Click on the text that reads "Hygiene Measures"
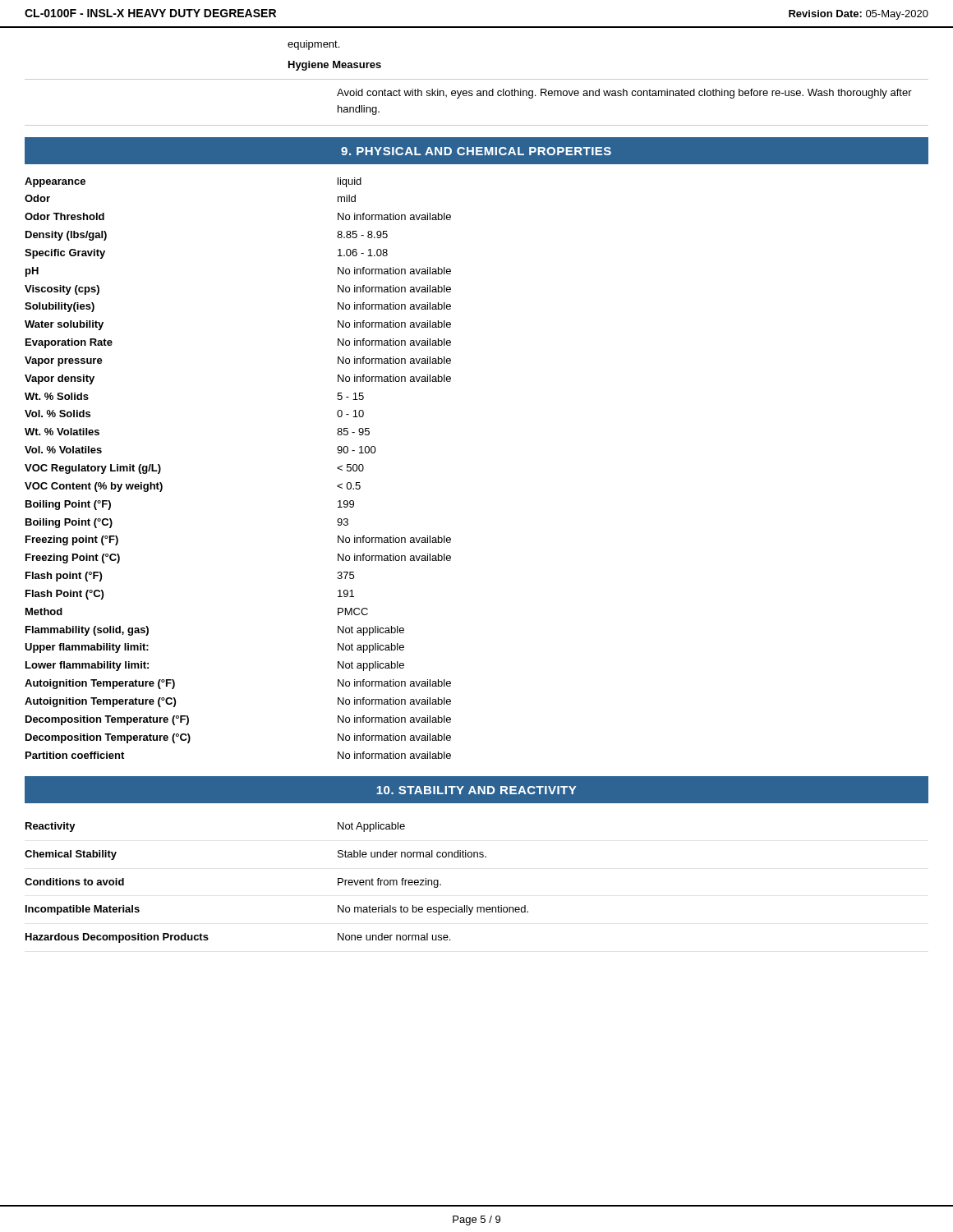 pos(334,64)
